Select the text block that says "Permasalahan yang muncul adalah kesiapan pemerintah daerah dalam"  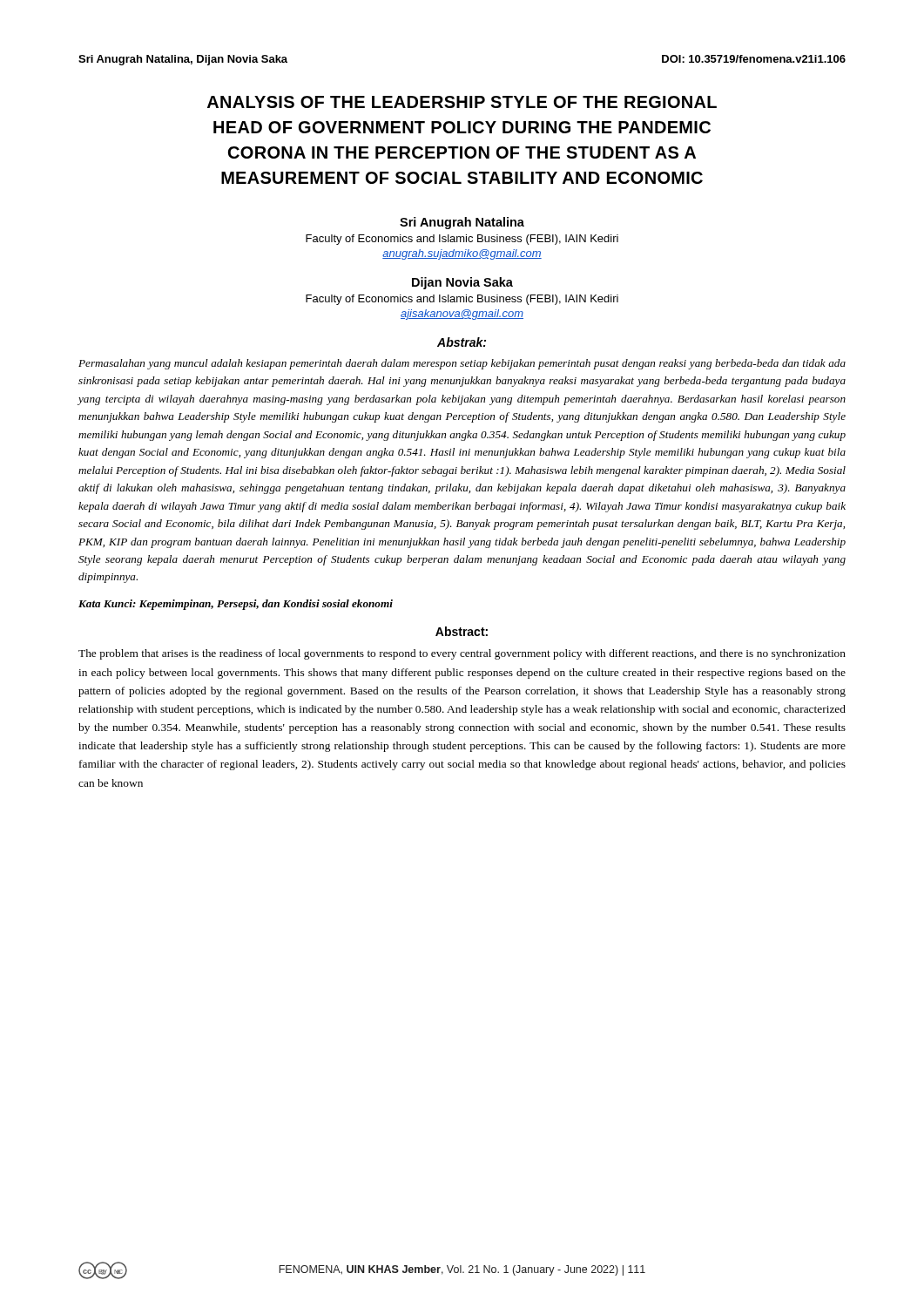[x=462, y=470]
